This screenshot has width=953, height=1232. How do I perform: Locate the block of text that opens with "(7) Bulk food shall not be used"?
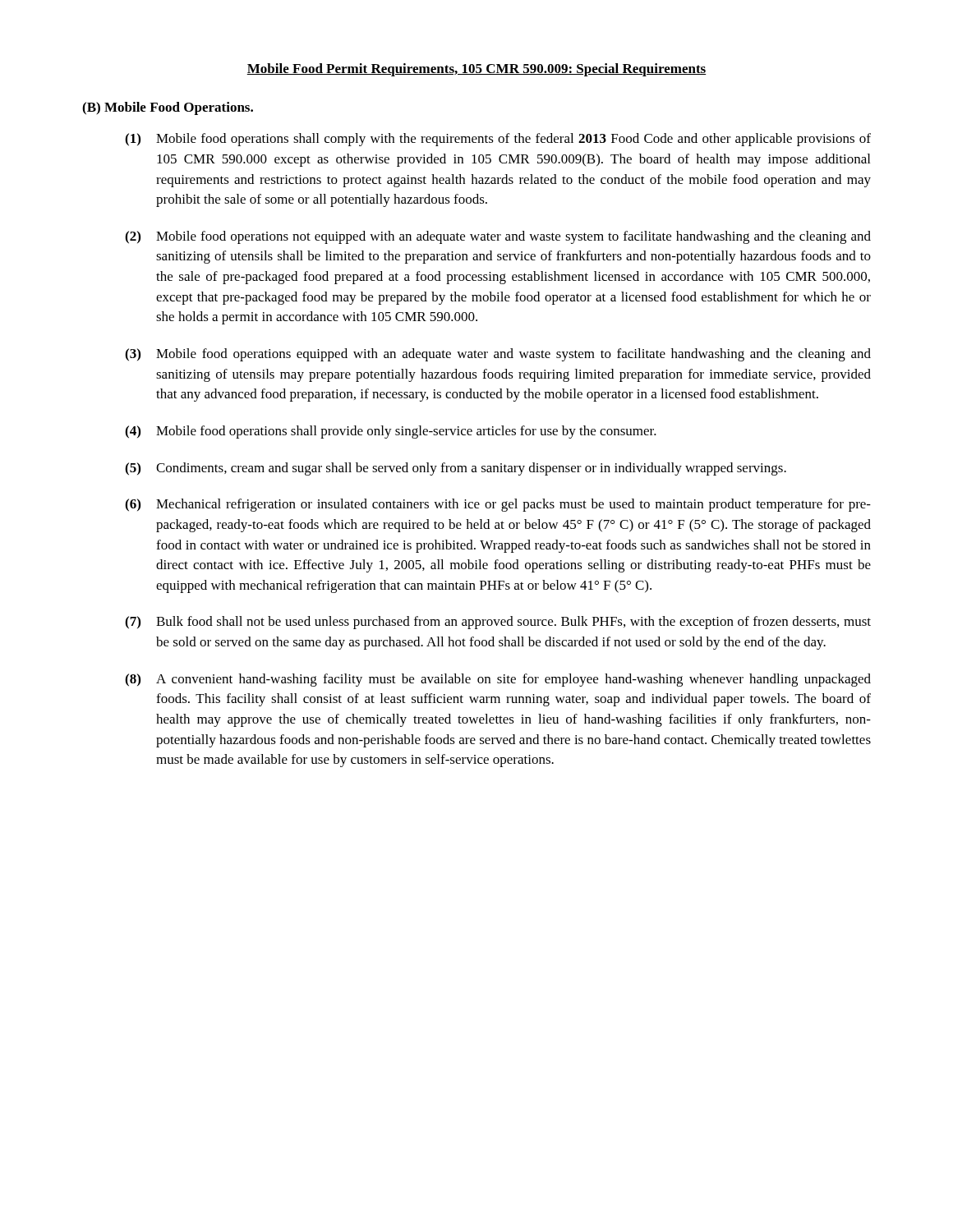point(498,633)
